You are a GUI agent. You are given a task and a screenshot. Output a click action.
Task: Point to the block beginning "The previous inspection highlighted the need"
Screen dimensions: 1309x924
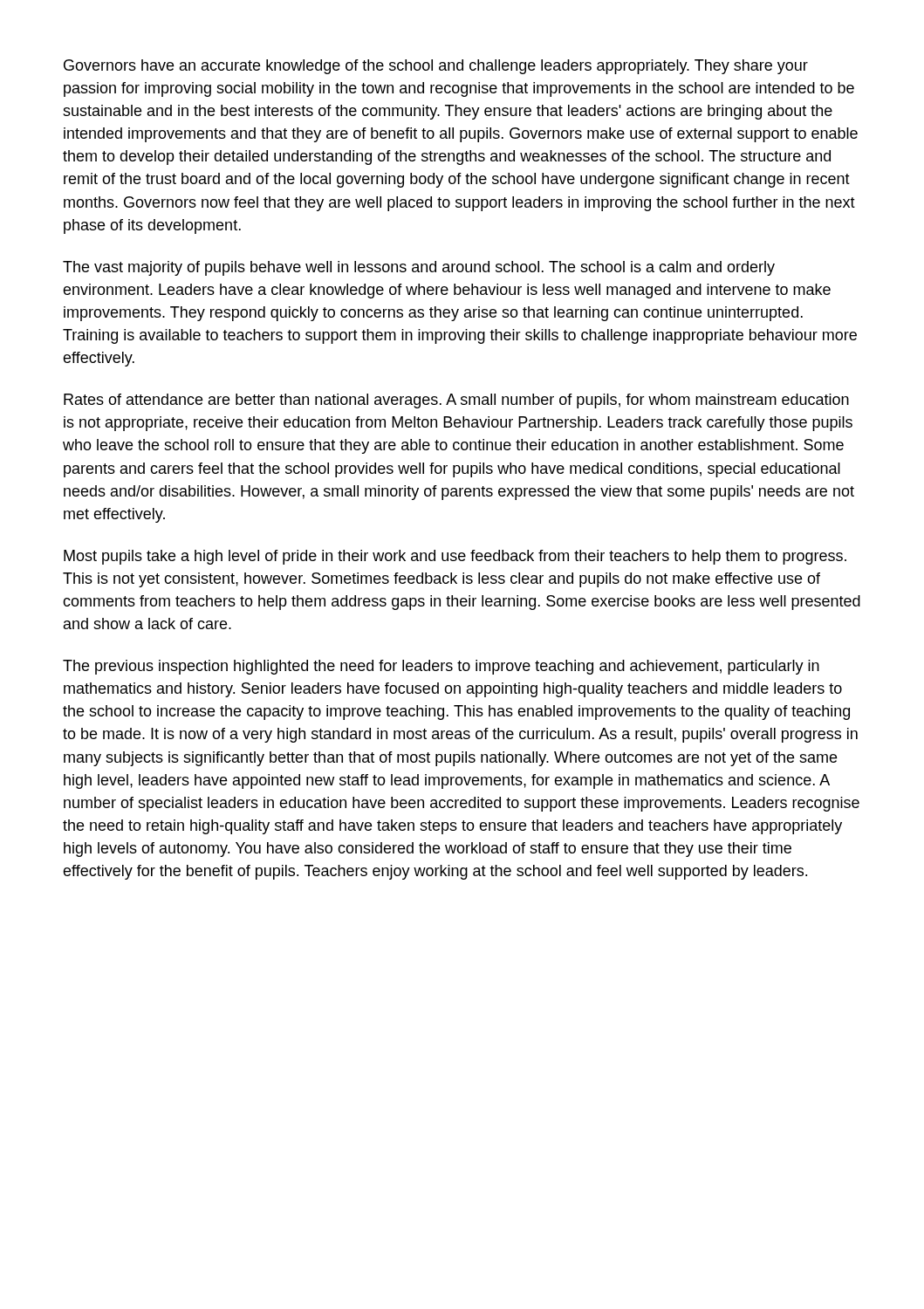[x=461, y=768]
